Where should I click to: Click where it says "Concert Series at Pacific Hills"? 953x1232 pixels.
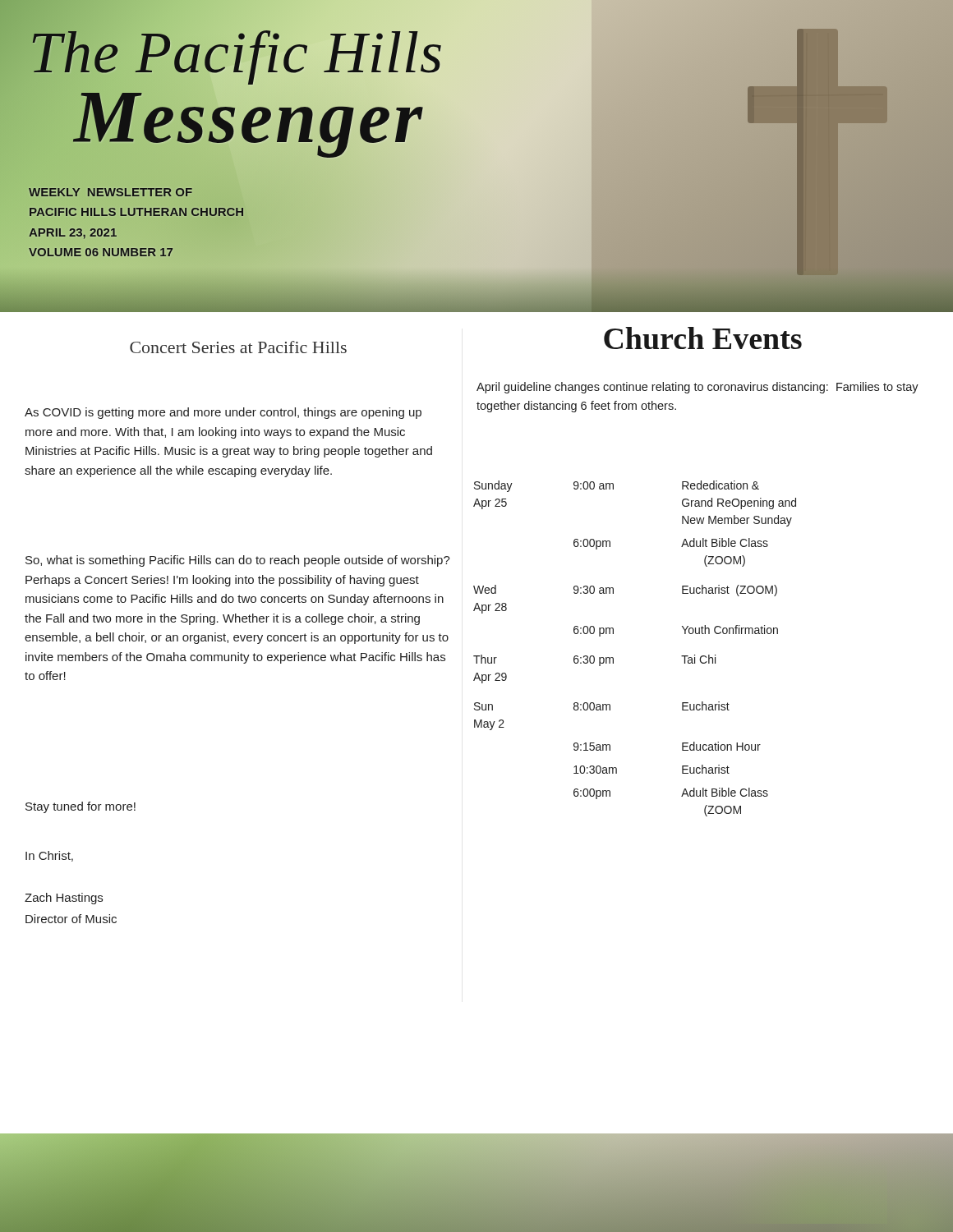point(238,347)
